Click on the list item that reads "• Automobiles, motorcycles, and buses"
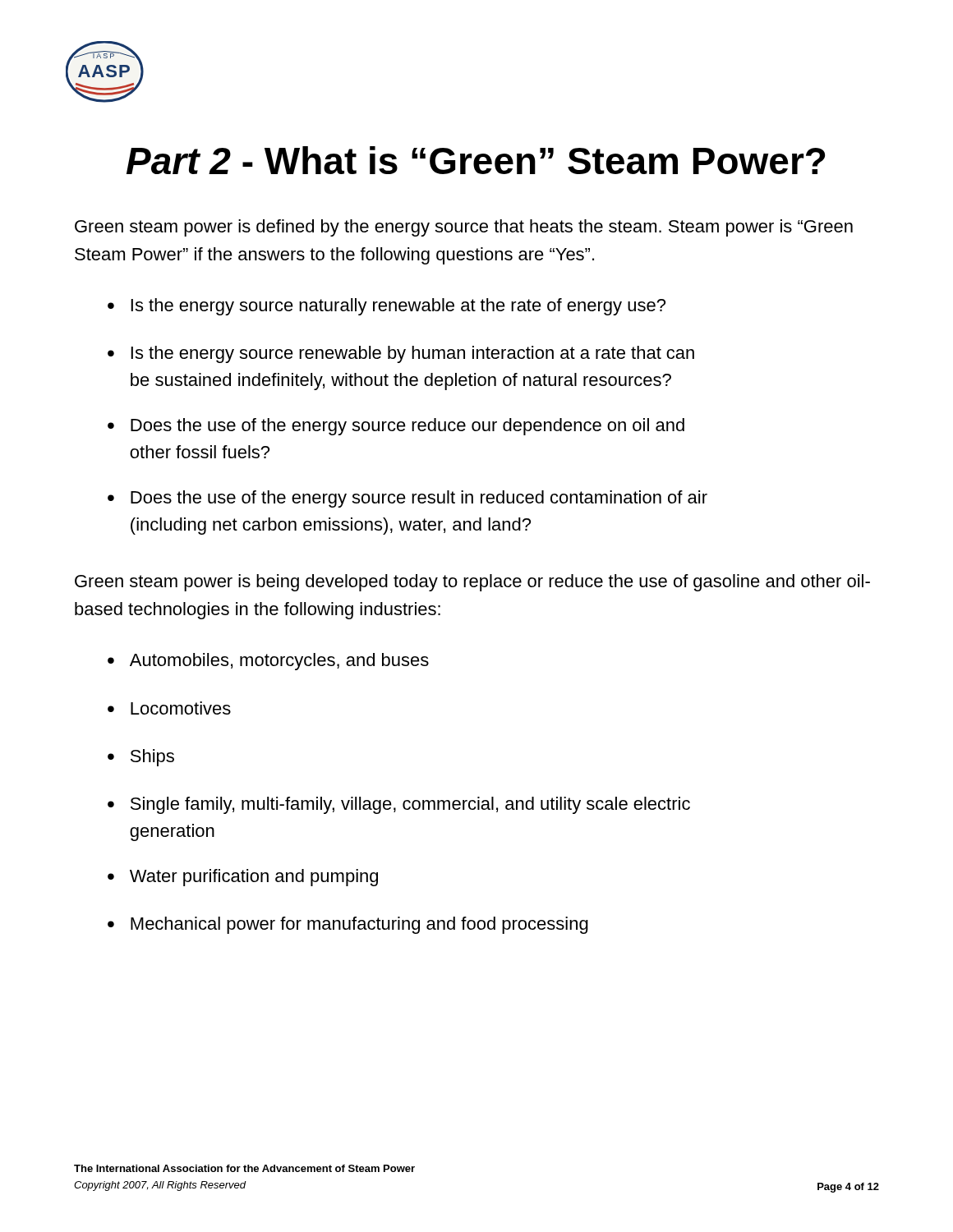Viewport: 953px width, 1232px height. pyautogui.click(x=268, y=662)
